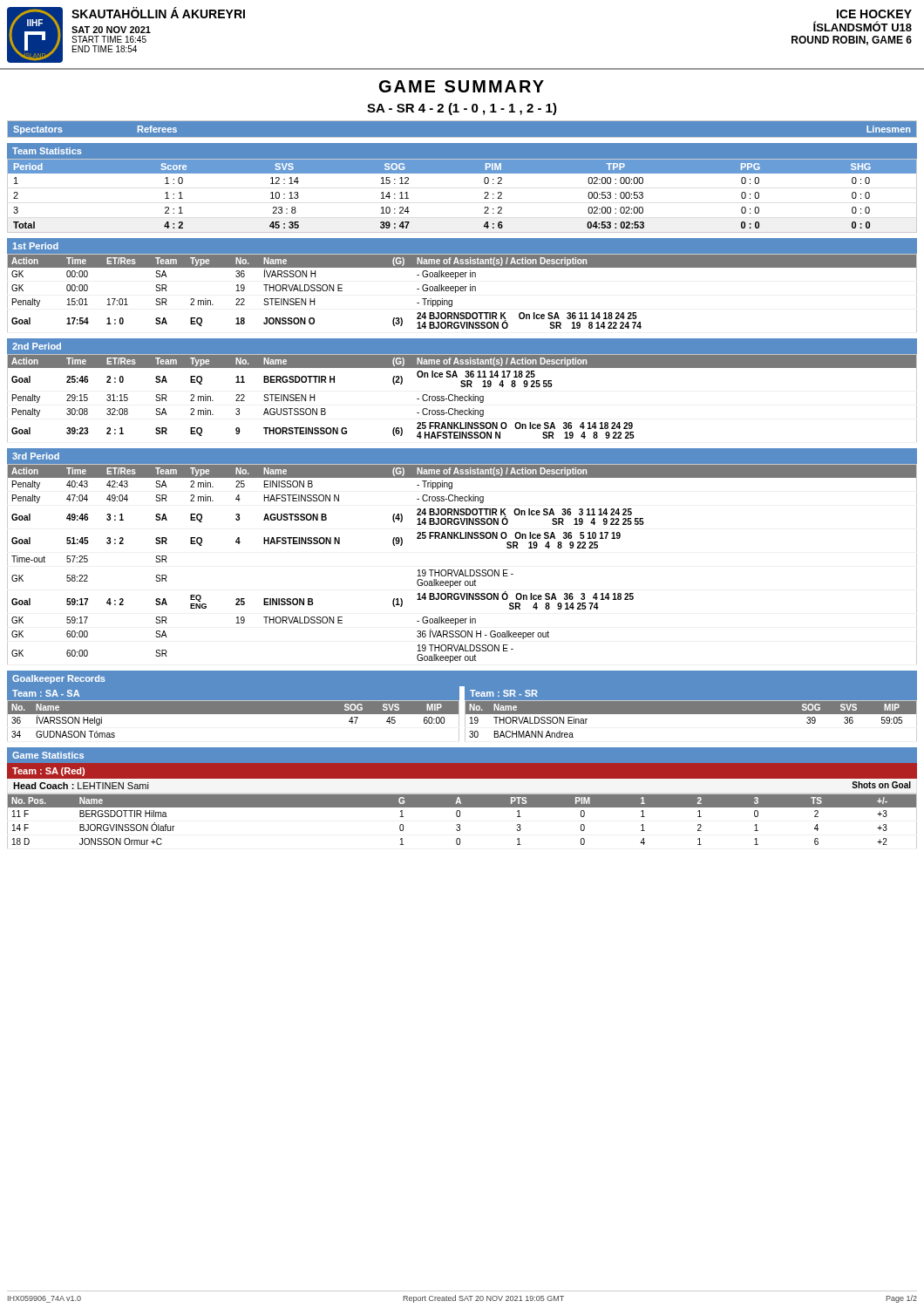Viewport: 924px width, 1308px height.
Task: Select the section header containing "3rd Period"
Action: 36,456
